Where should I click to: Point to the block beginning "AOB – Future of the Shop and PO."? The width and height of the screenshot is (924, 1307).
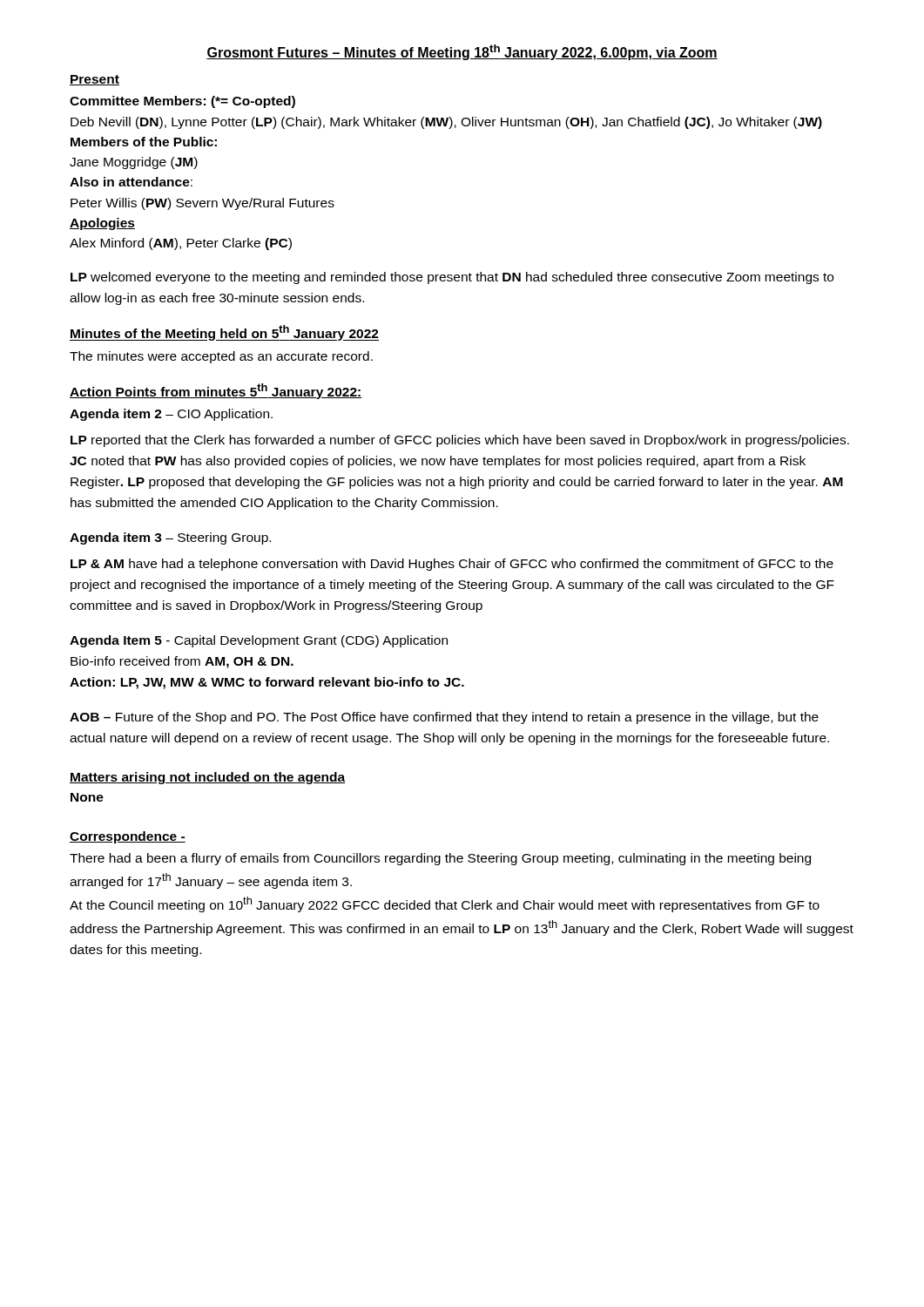450,727
